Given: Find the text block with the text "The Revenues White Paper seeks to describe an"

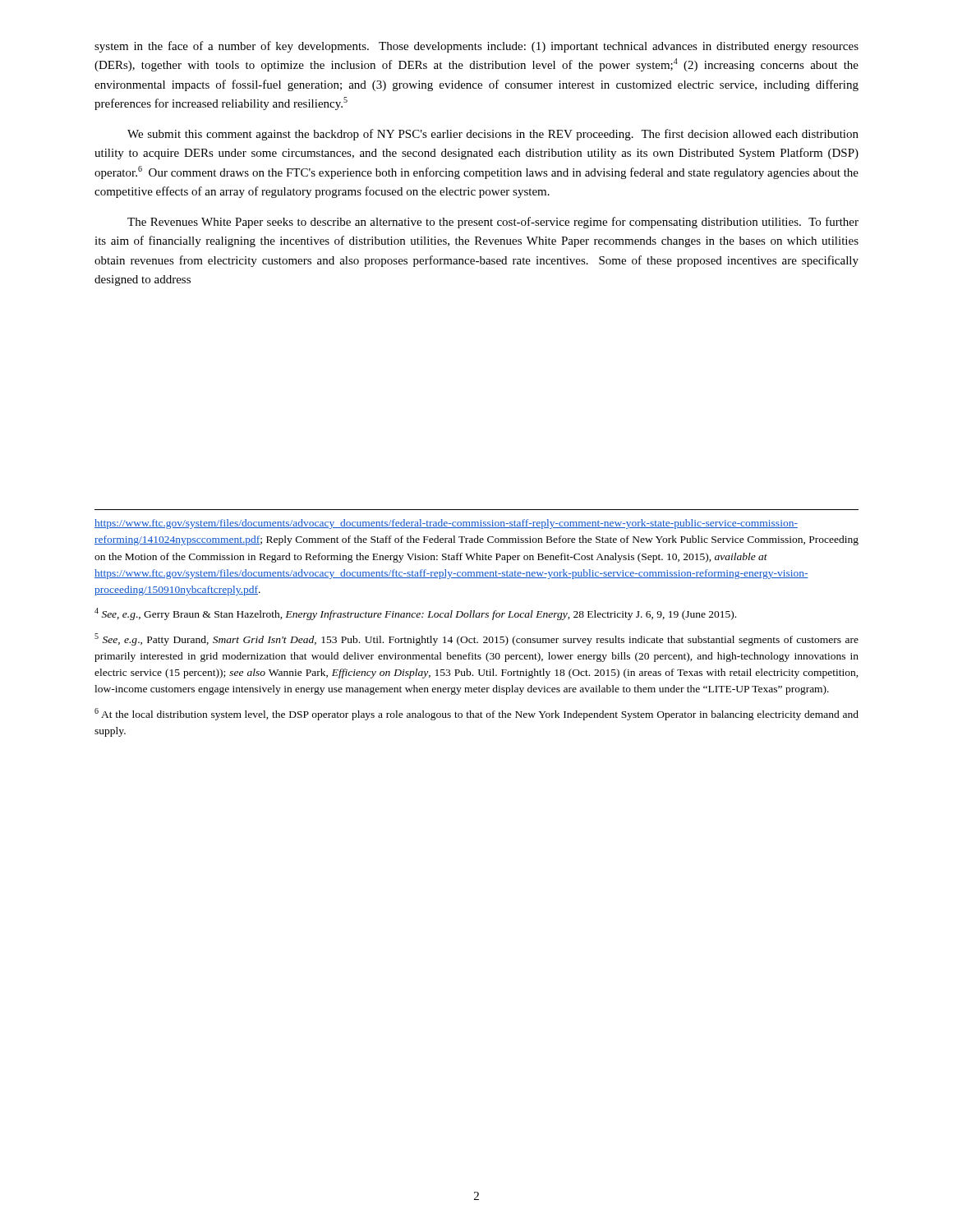Looking at the screenshot, I should click(x=476, y=251).
